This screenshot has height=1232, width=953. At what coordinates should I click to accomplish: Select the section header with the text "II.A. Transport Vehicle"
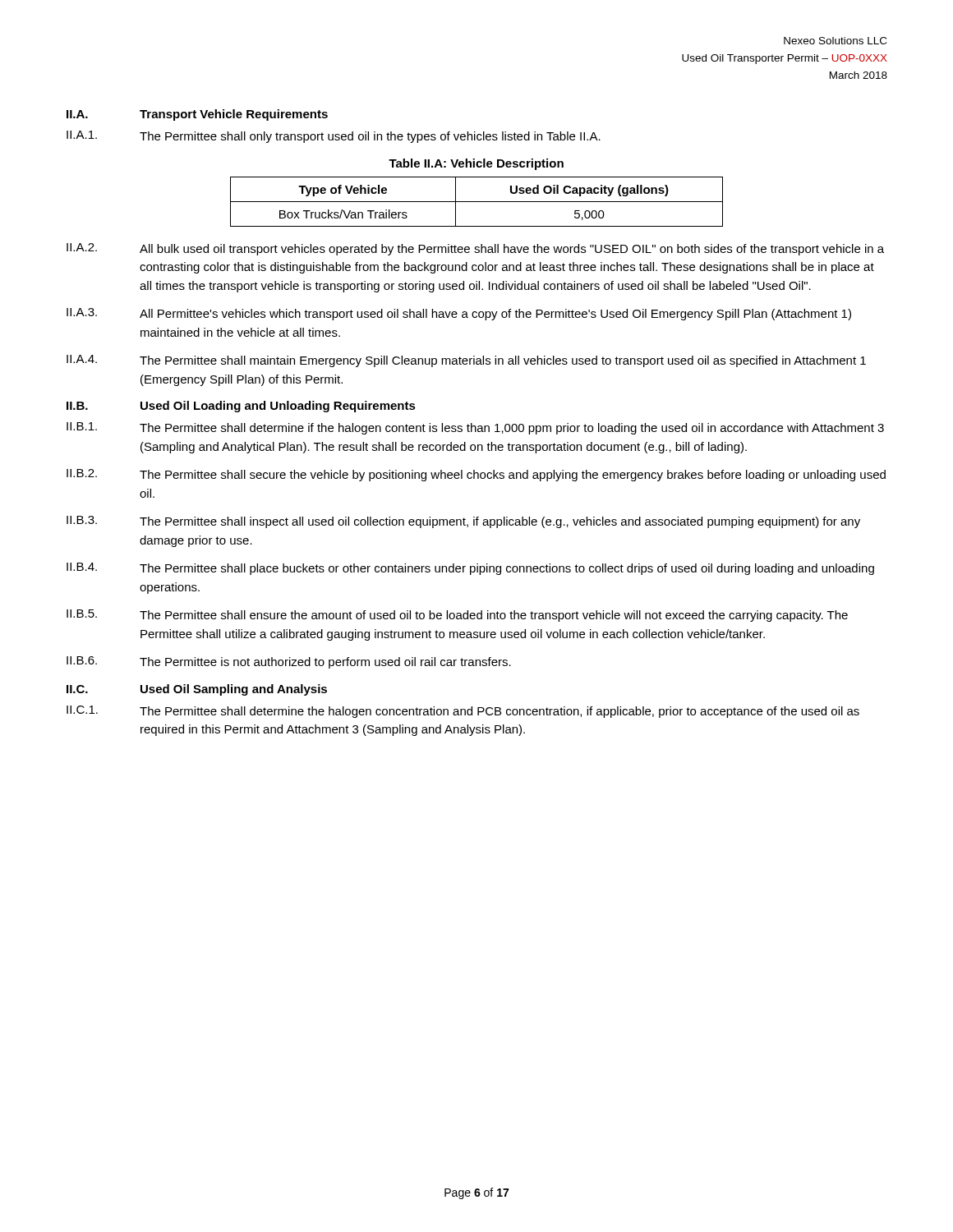pos(197,115)
